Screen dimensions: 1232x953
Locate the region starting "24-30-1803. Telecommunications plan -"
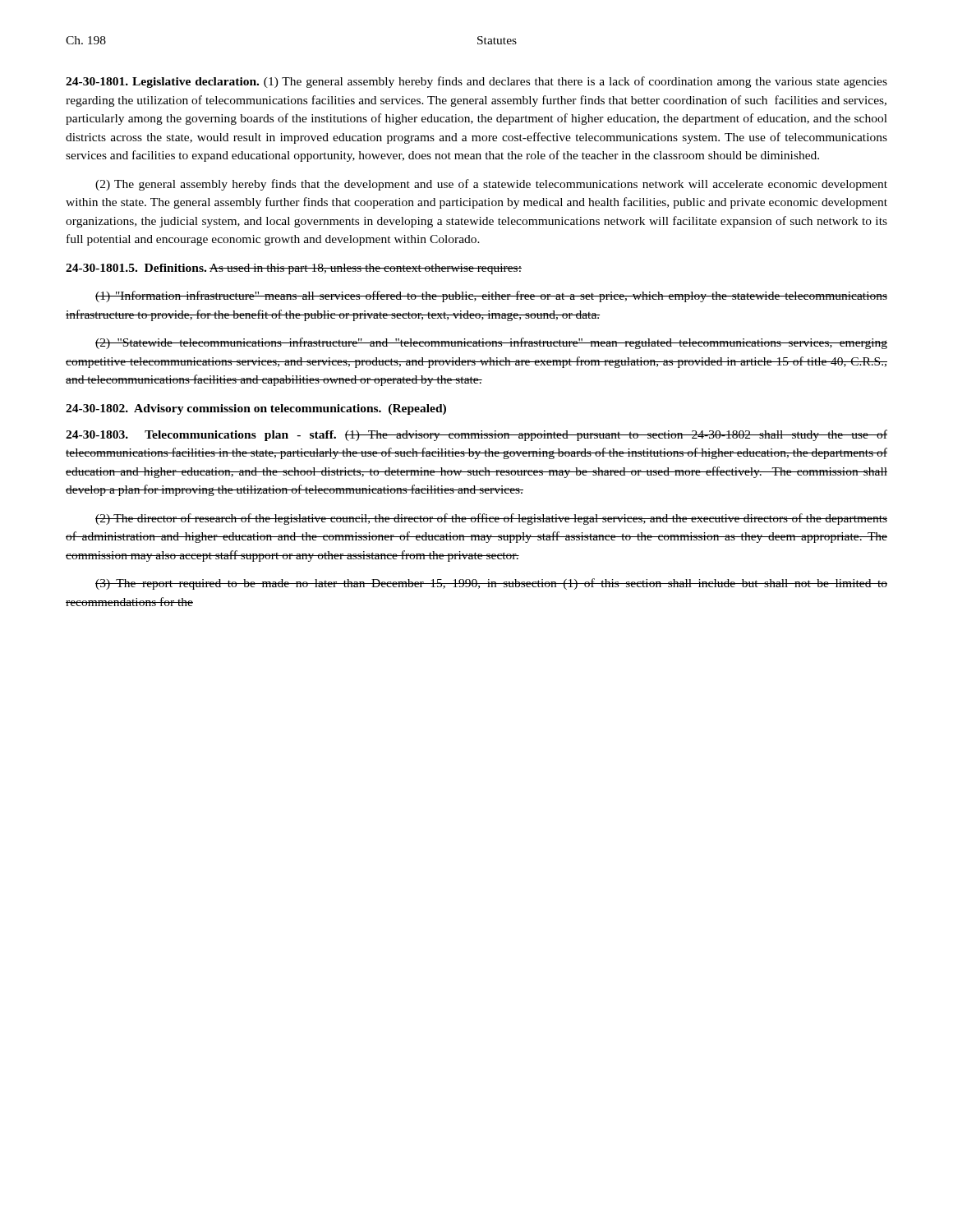476,462
